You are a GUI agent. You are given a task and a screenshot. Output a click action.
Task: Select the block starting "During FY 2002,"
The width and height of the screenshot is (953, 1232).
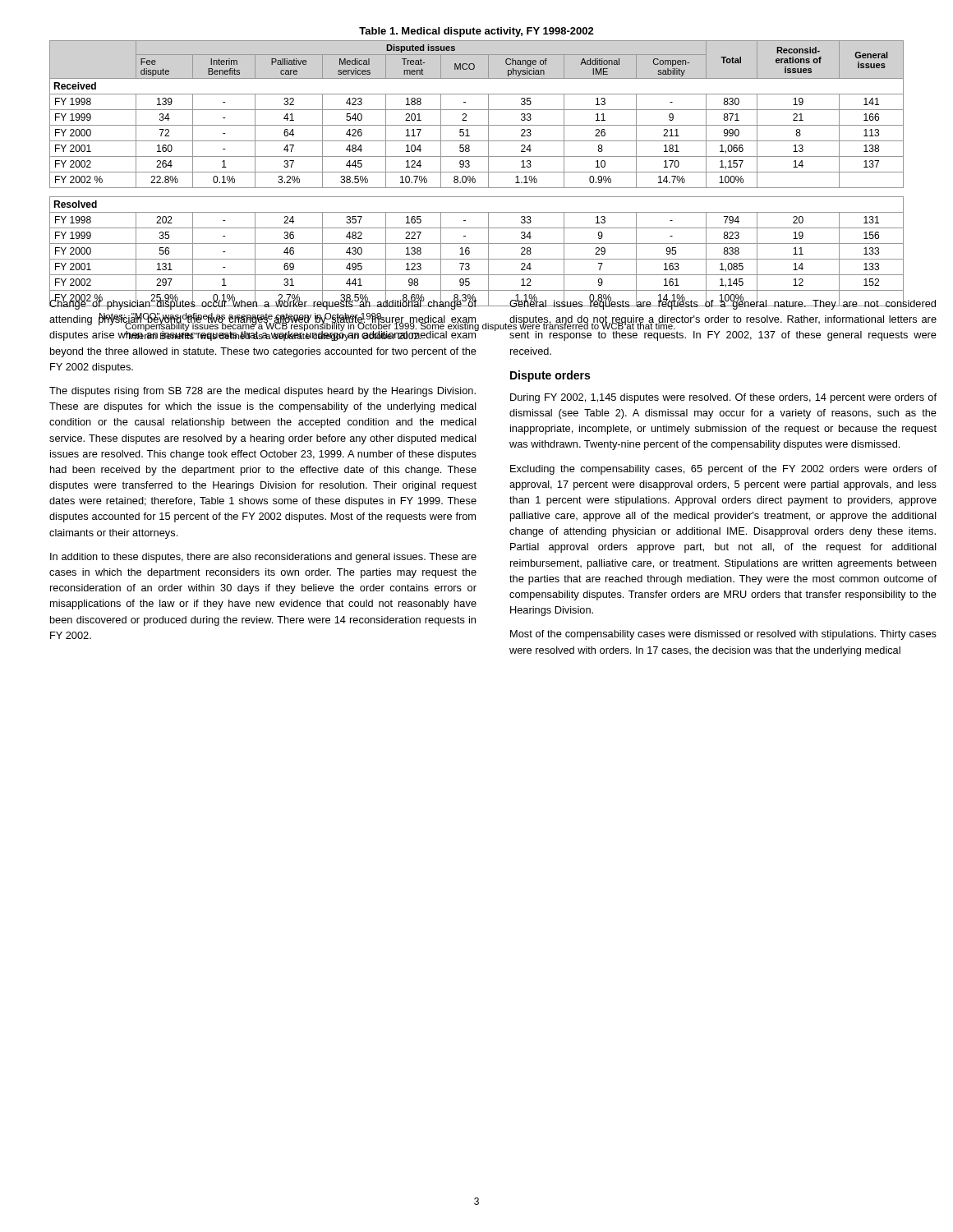(723, 523)
